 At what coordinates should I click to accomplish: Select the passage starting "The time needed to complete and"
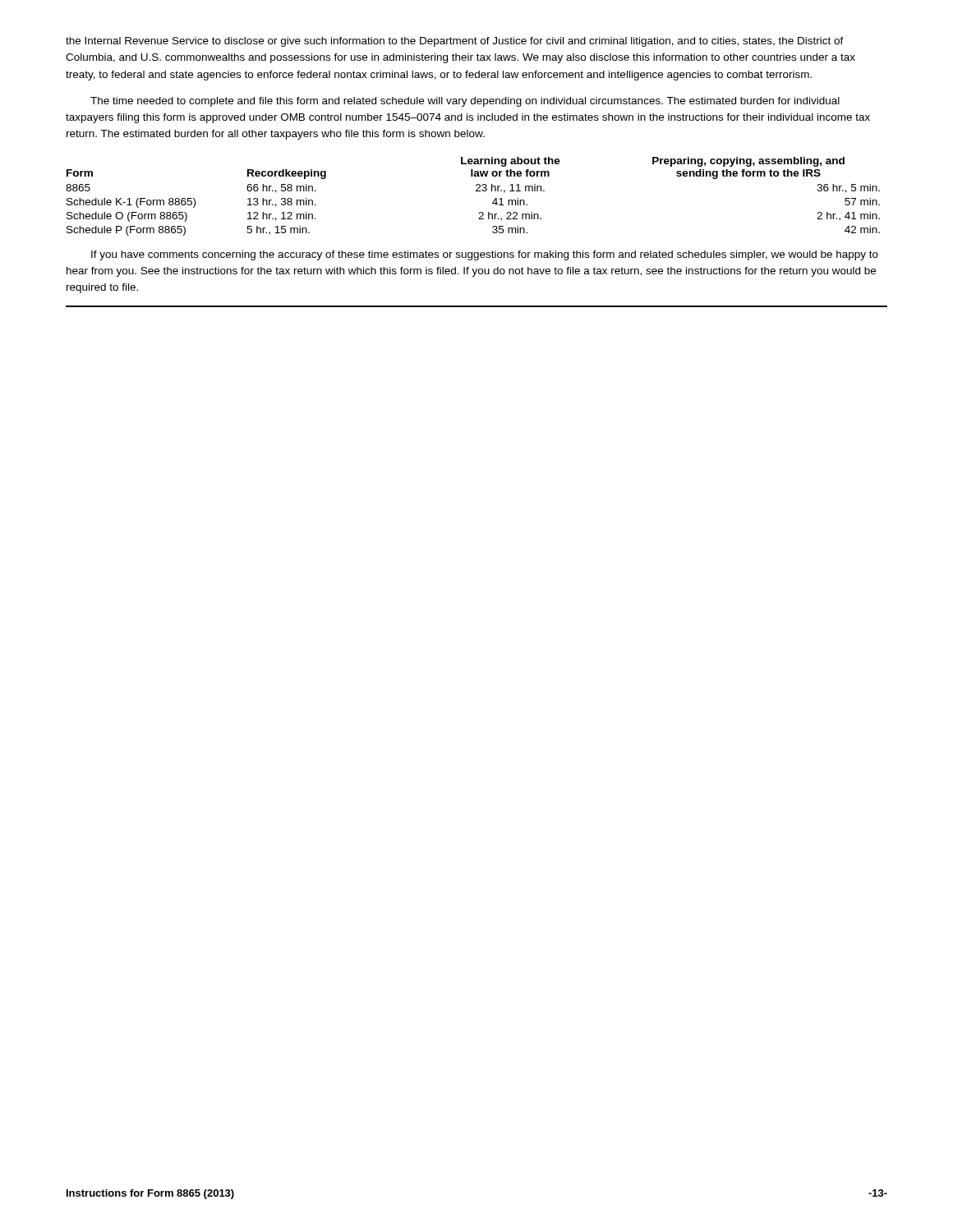468,117
